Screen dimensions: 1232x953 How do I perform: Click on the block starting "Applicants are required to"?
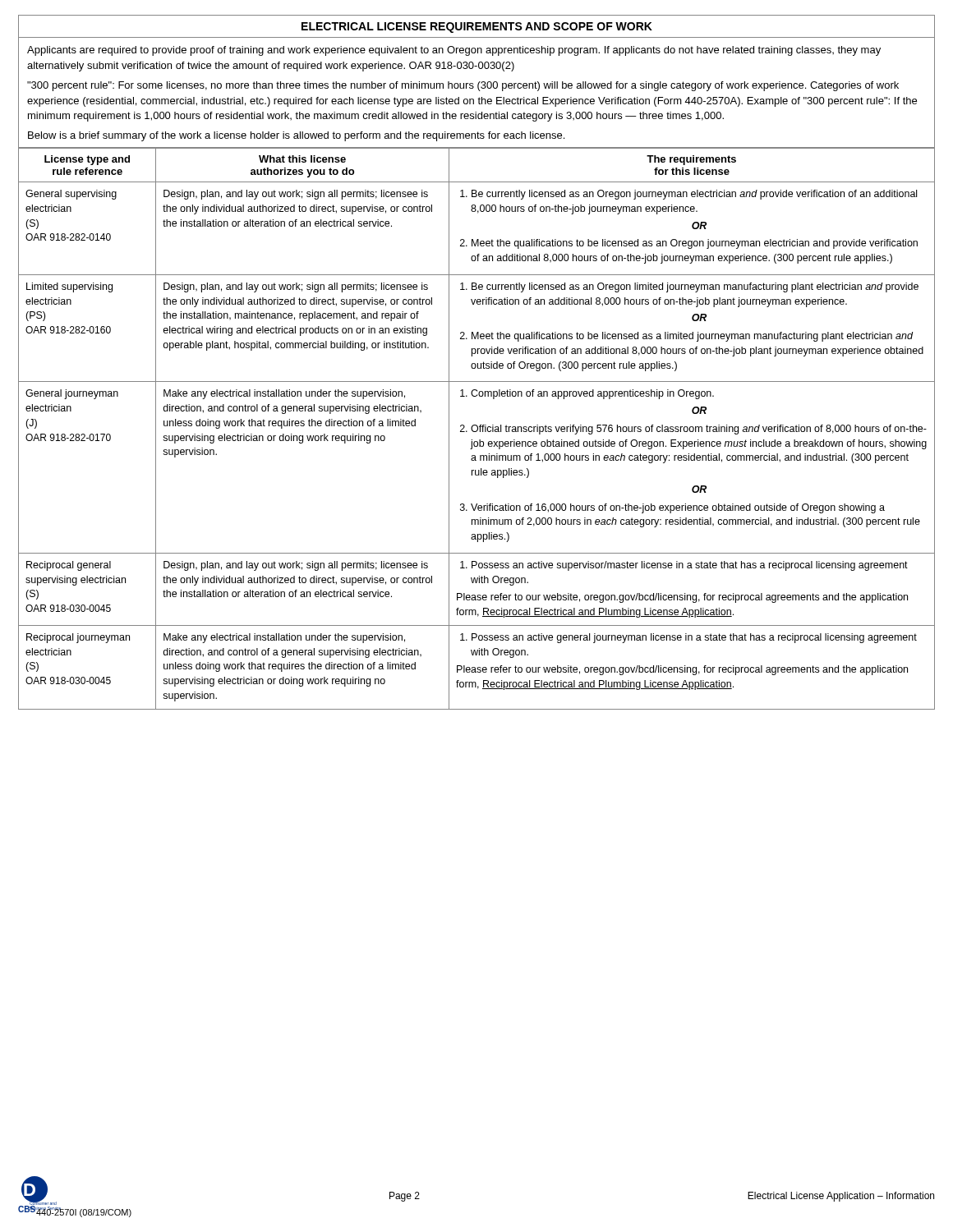pyautogui.click(x=476, y=93)
